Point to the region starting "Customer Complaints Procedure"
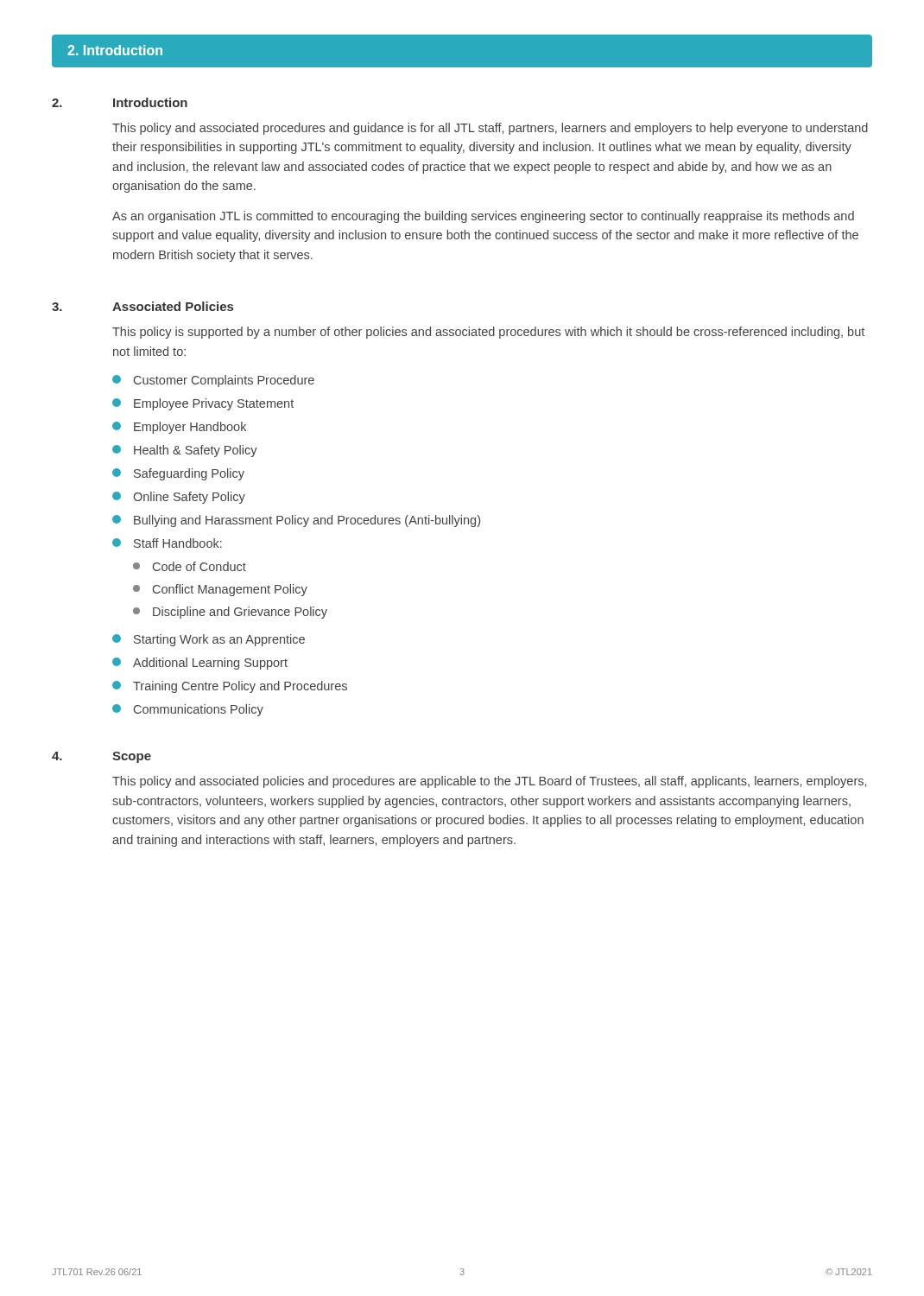The image size is (924, 1296). 213,381
